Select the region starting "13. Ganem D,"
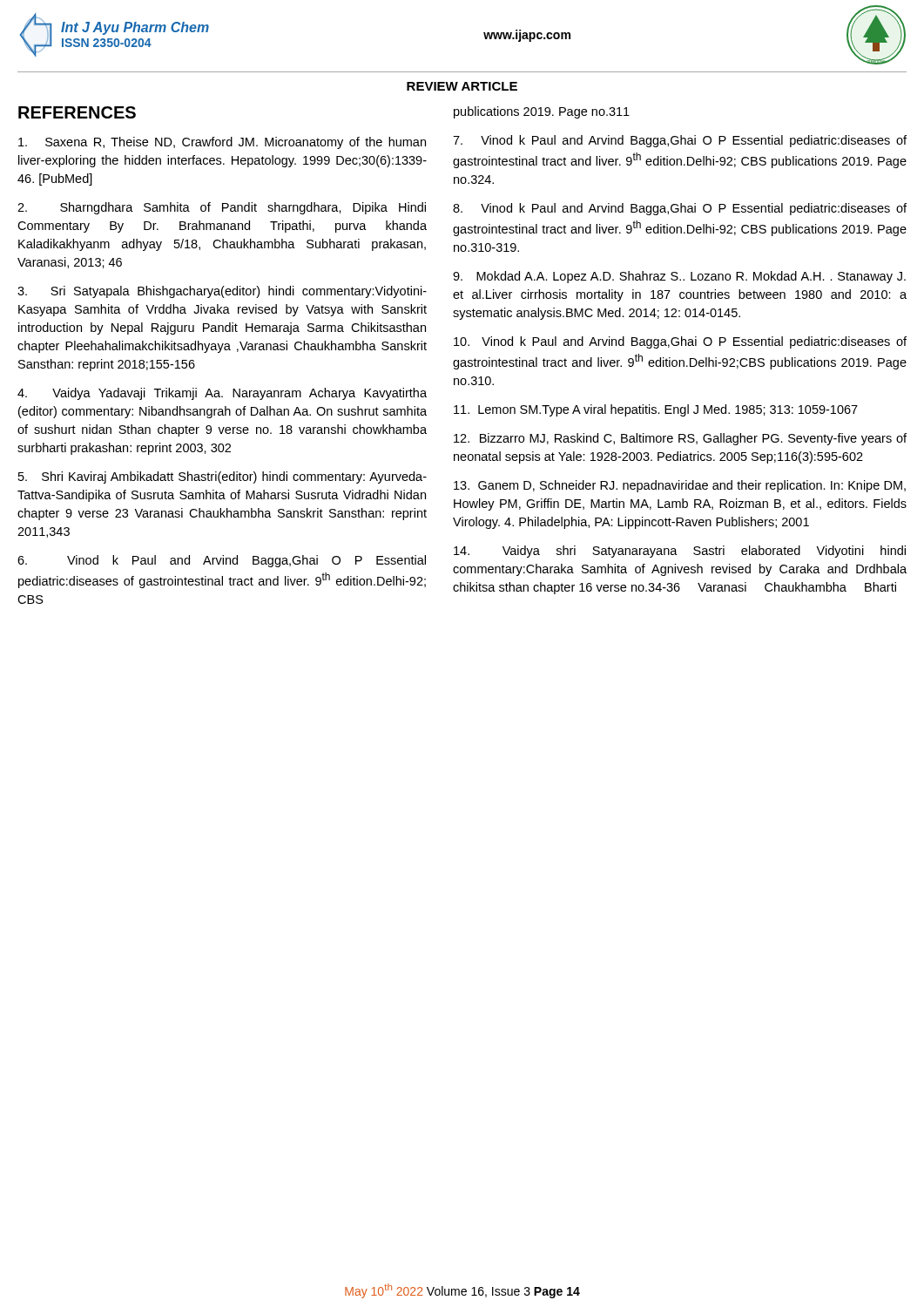The width and height of the screenshot is (924, 1307). pyautogui.click(x=680, y=503)
